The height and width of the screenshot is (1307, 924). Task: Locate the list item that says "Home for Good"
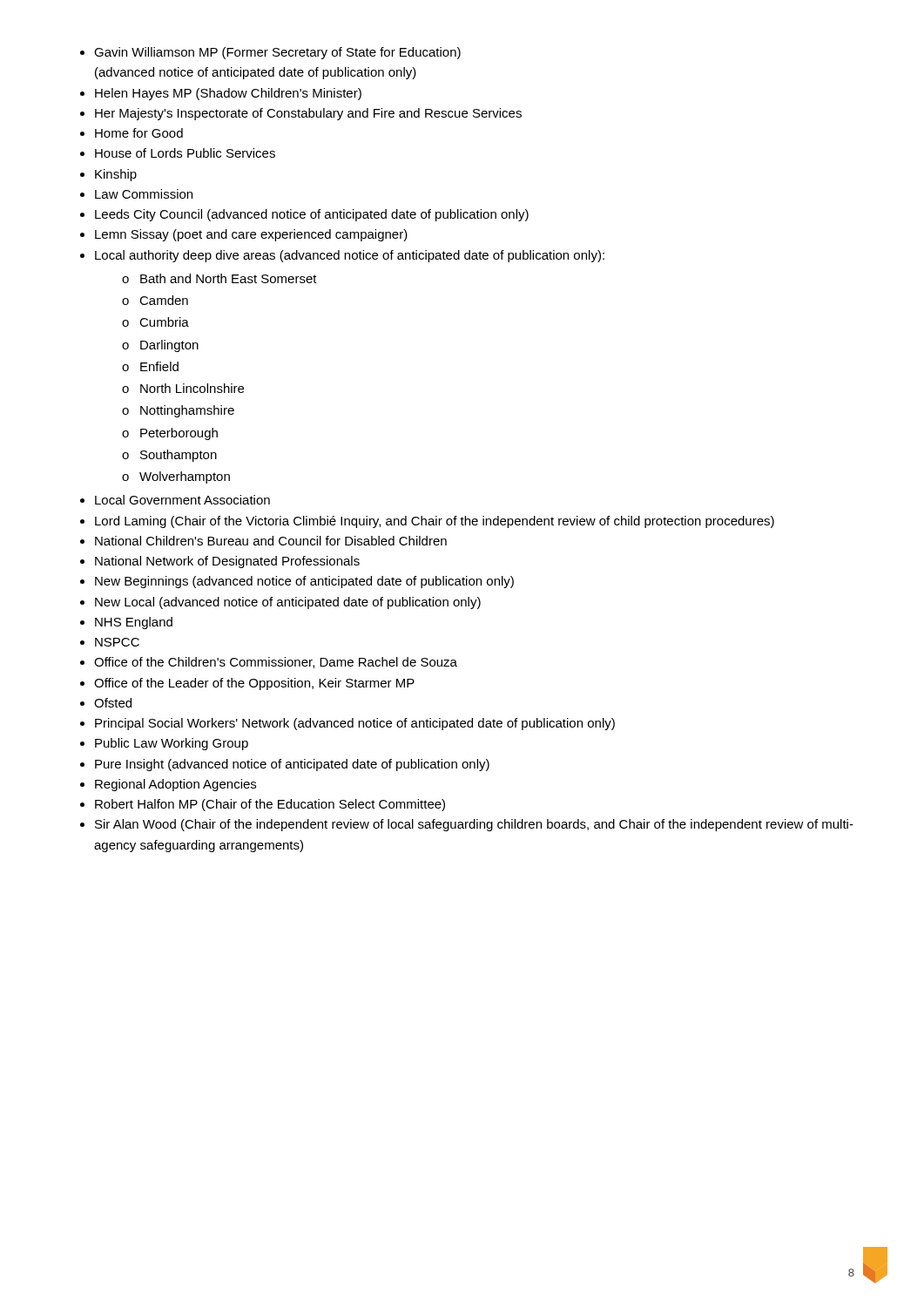click(x=139, y=133)
